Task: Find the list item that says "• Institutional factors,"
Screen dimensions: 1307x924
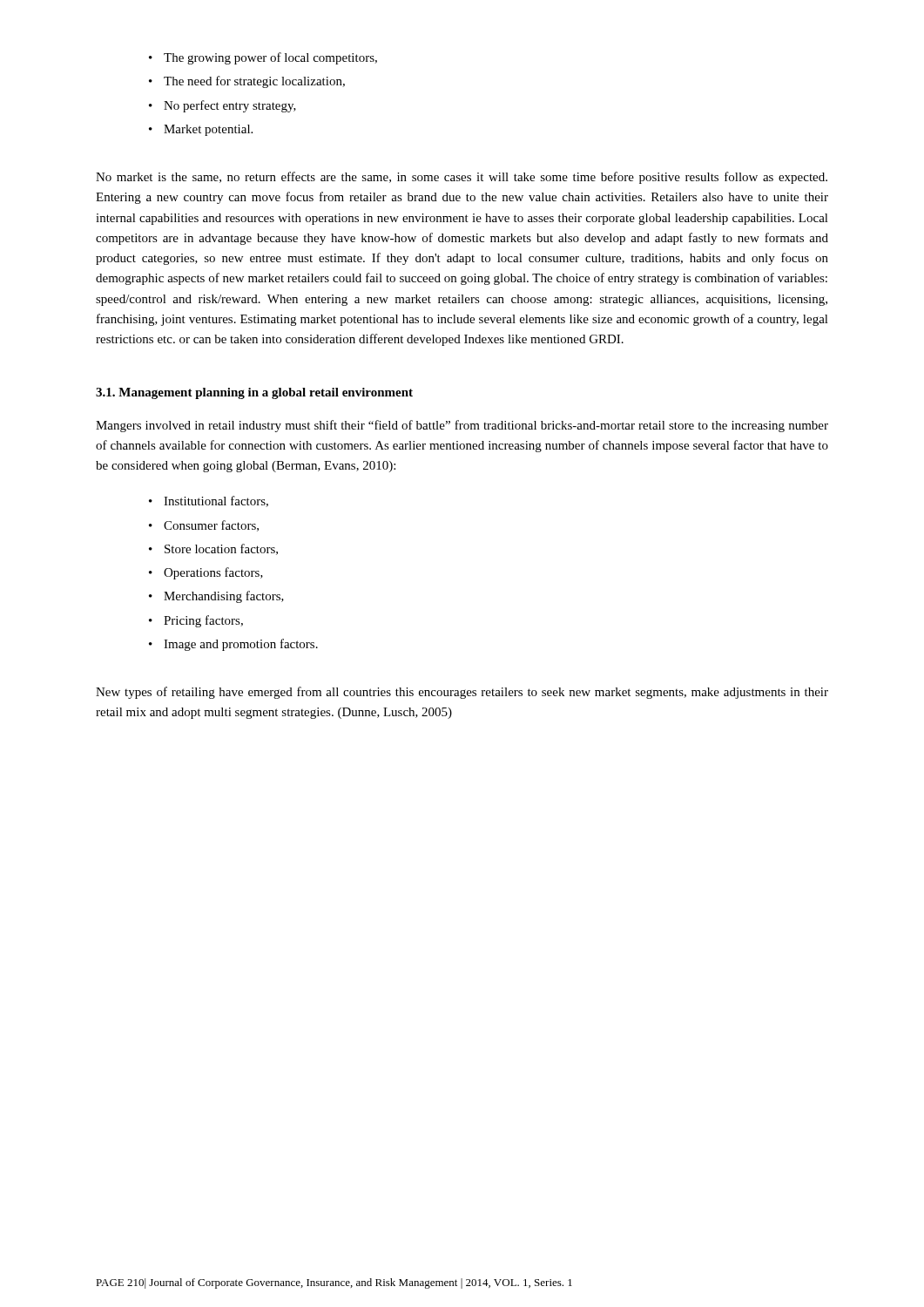Action: tap(209, 501)
